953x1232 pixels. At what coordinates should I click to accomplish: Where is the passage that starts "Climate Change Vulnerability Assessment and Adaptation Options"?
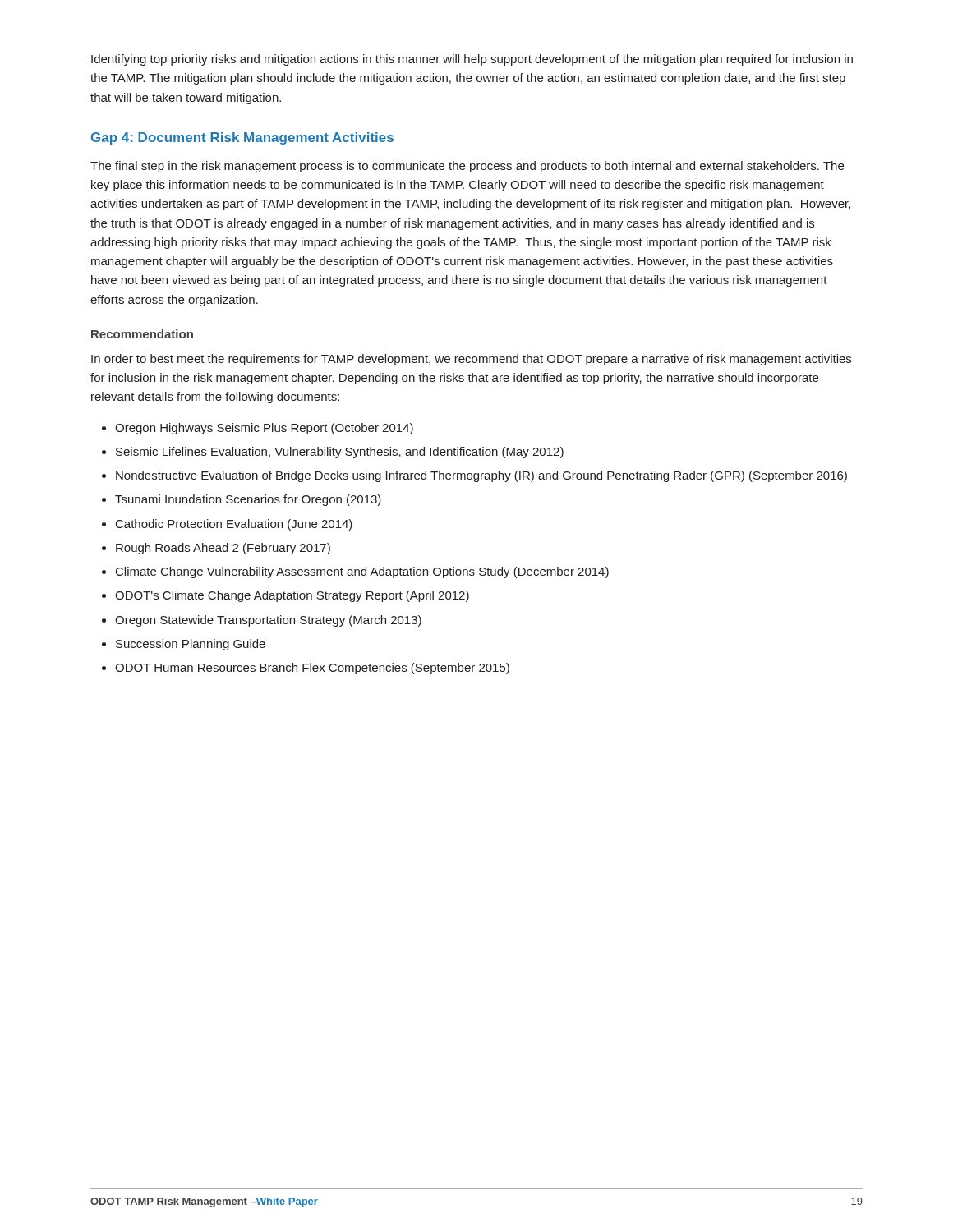362,571
